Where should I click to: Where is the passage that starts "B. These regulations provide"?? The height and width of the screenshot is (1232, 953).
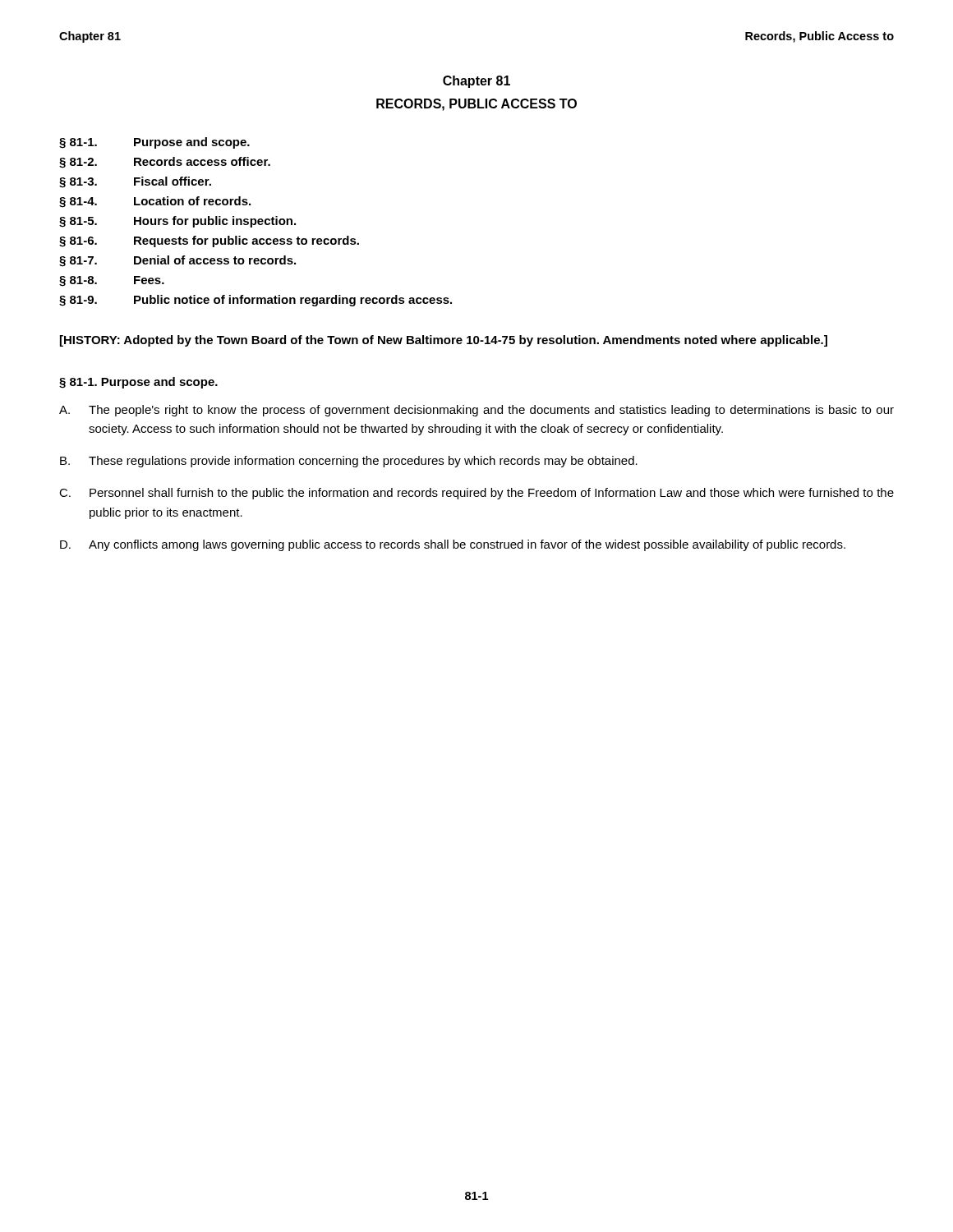476,460
